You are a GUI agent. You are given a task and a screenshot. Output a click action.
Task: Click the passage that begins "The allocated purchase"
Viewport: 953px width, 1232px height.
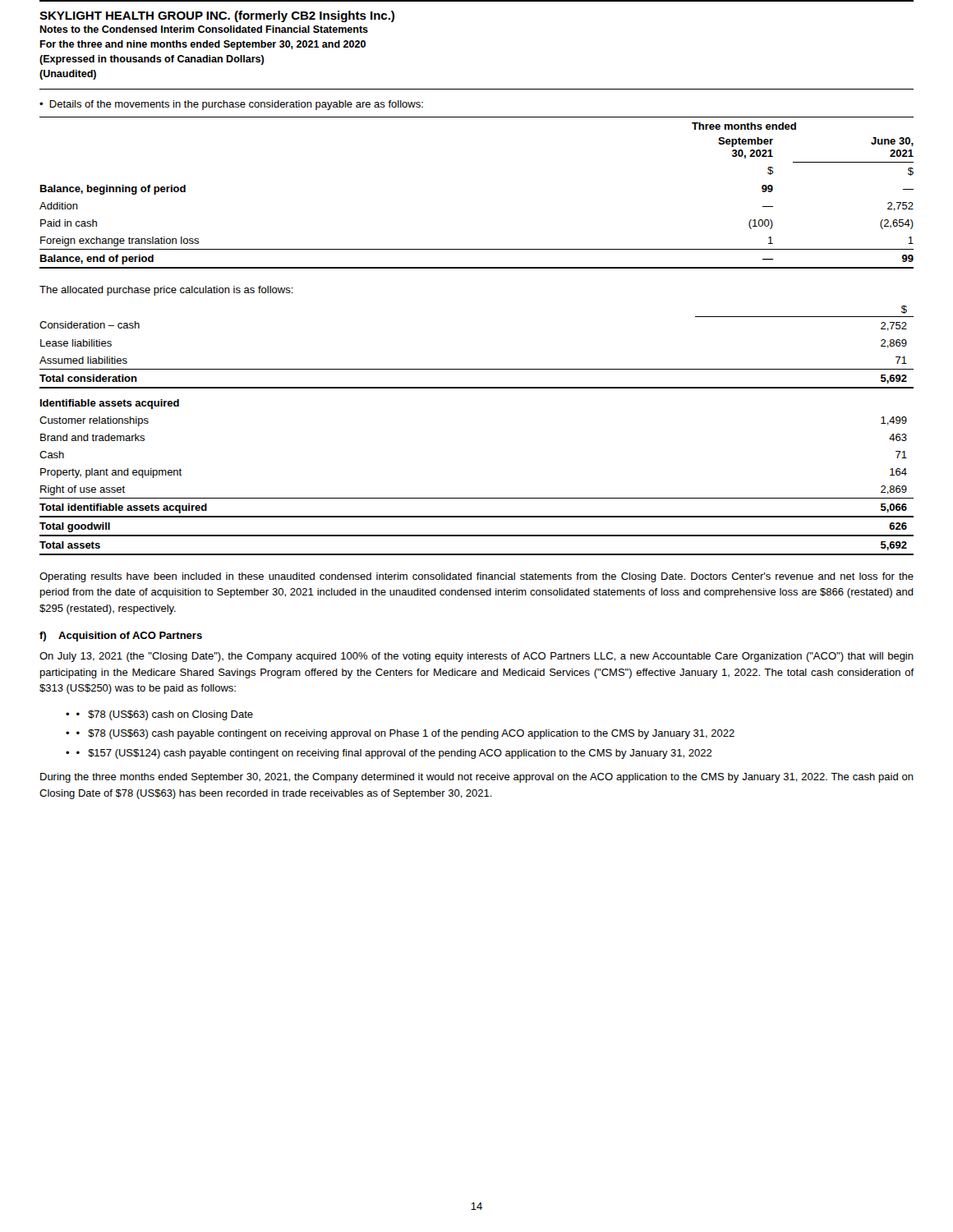point(166,289)
